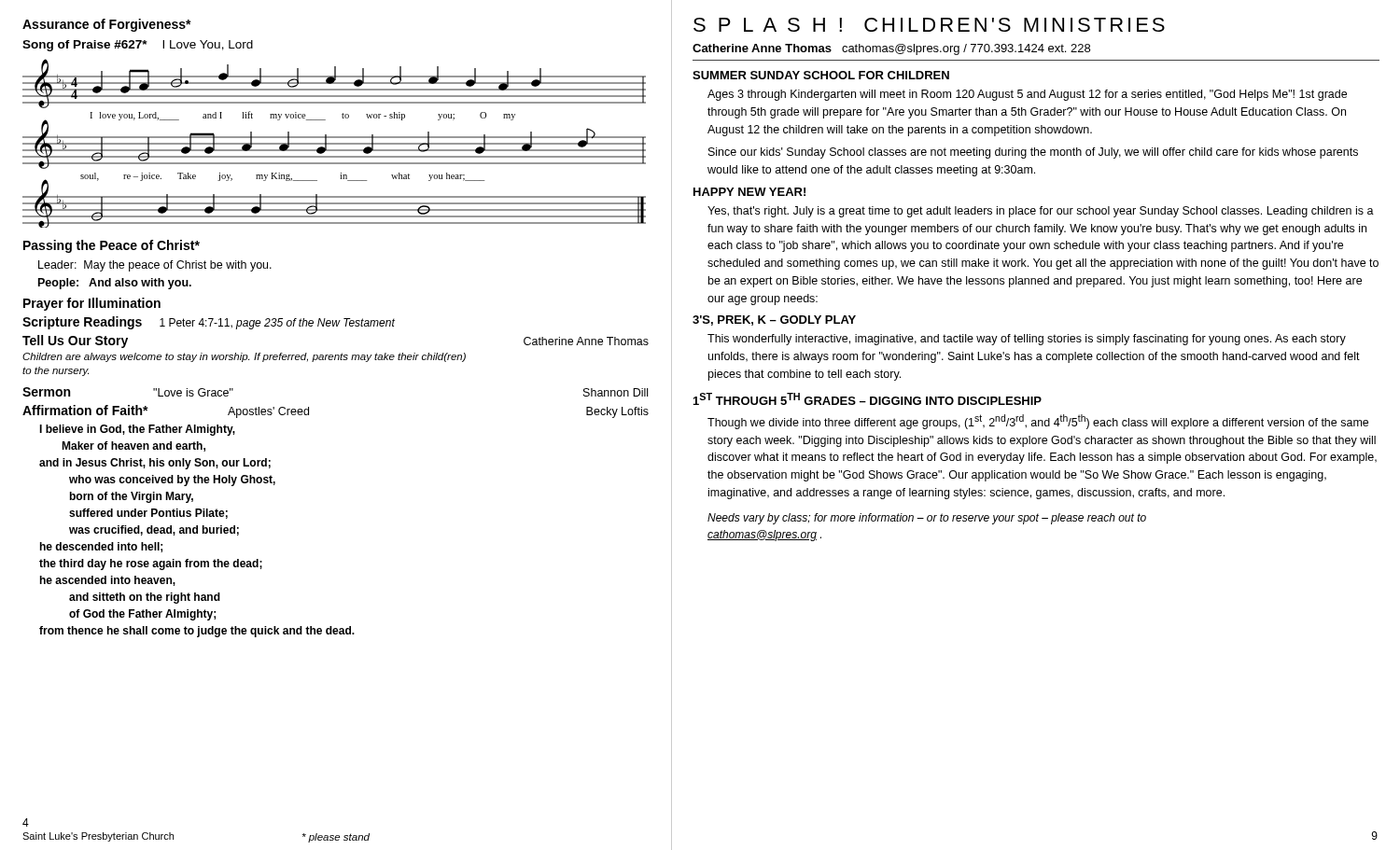Click on the text starting "Passing the Peace of Christ*"

(x=111, y=245)
